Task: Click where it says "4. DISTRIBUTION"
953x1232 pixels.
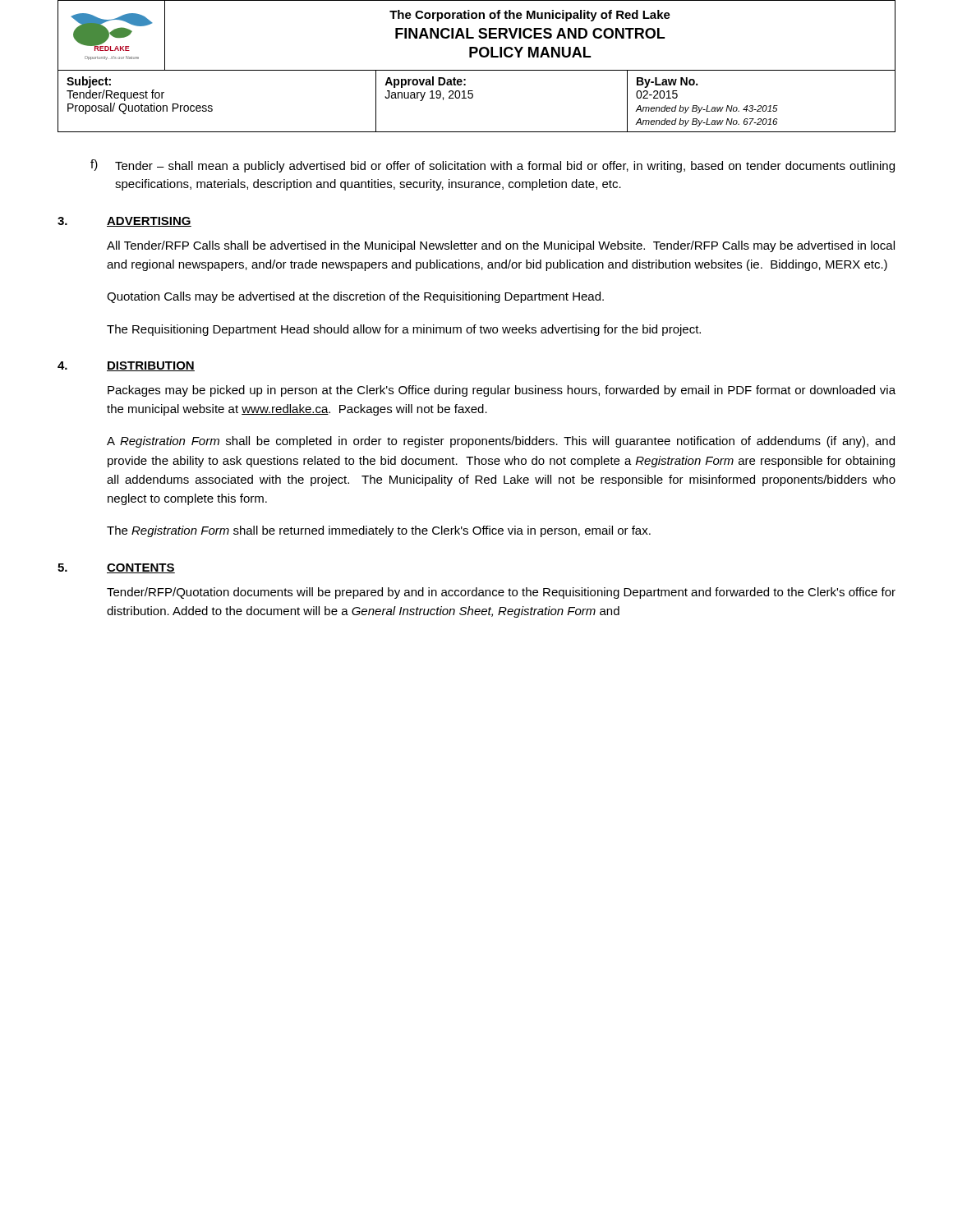Action: (126, 366)
